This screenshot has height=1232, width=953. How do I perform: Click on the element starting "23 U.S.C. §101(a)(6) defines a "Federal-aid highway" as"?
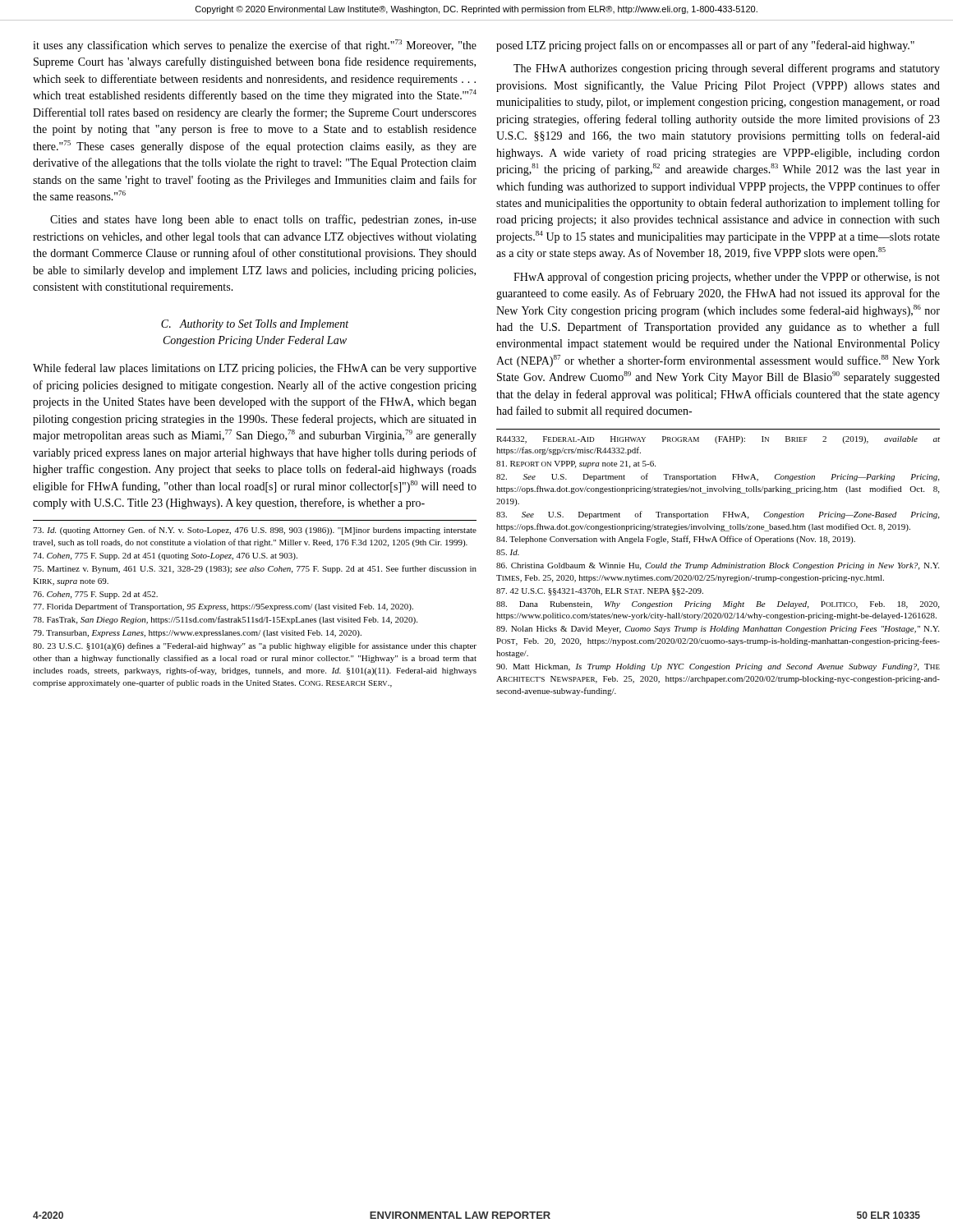[x=255, y=664]
